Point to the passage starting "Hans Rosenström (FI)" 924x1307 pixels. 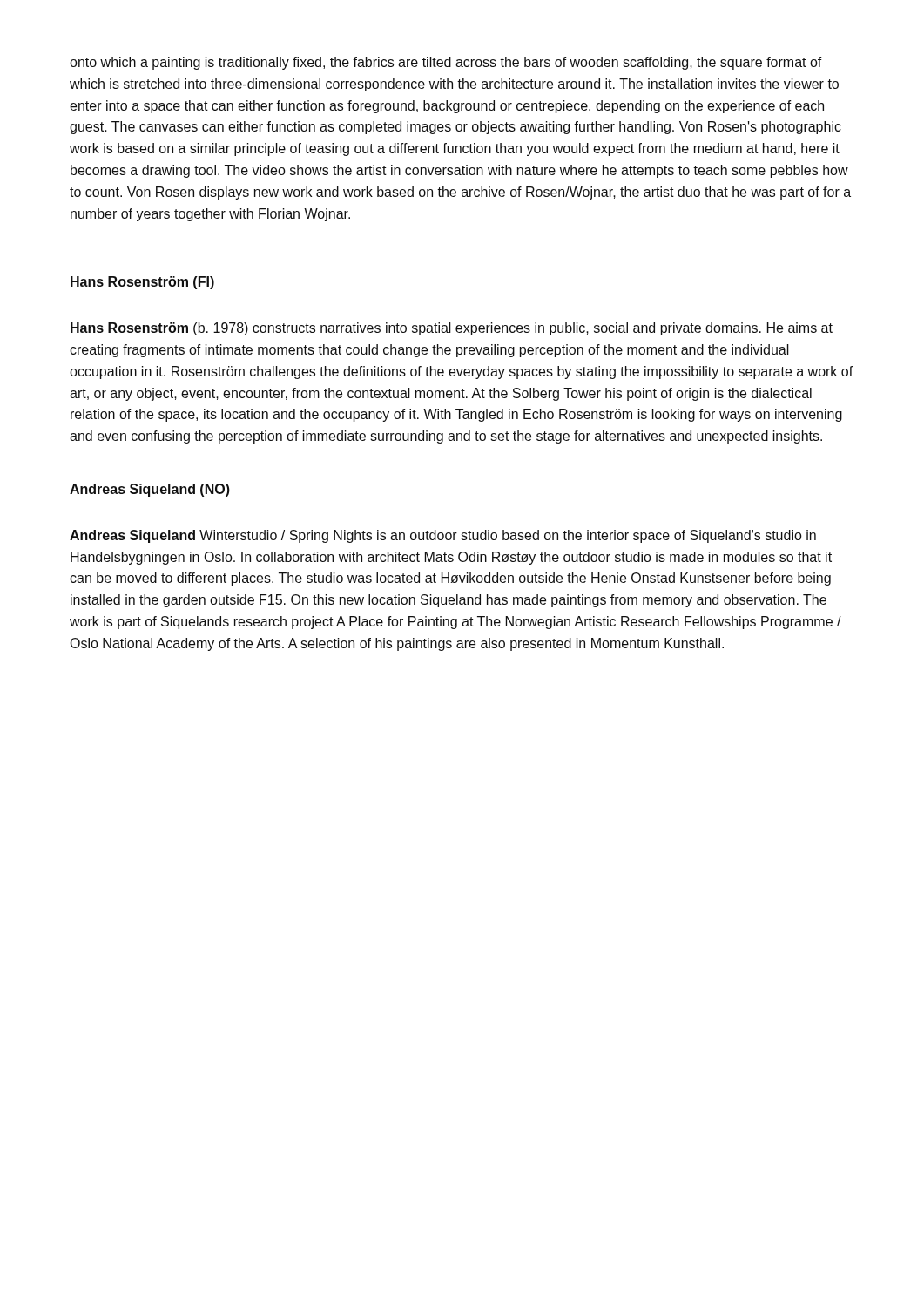(x=142, y=282)
